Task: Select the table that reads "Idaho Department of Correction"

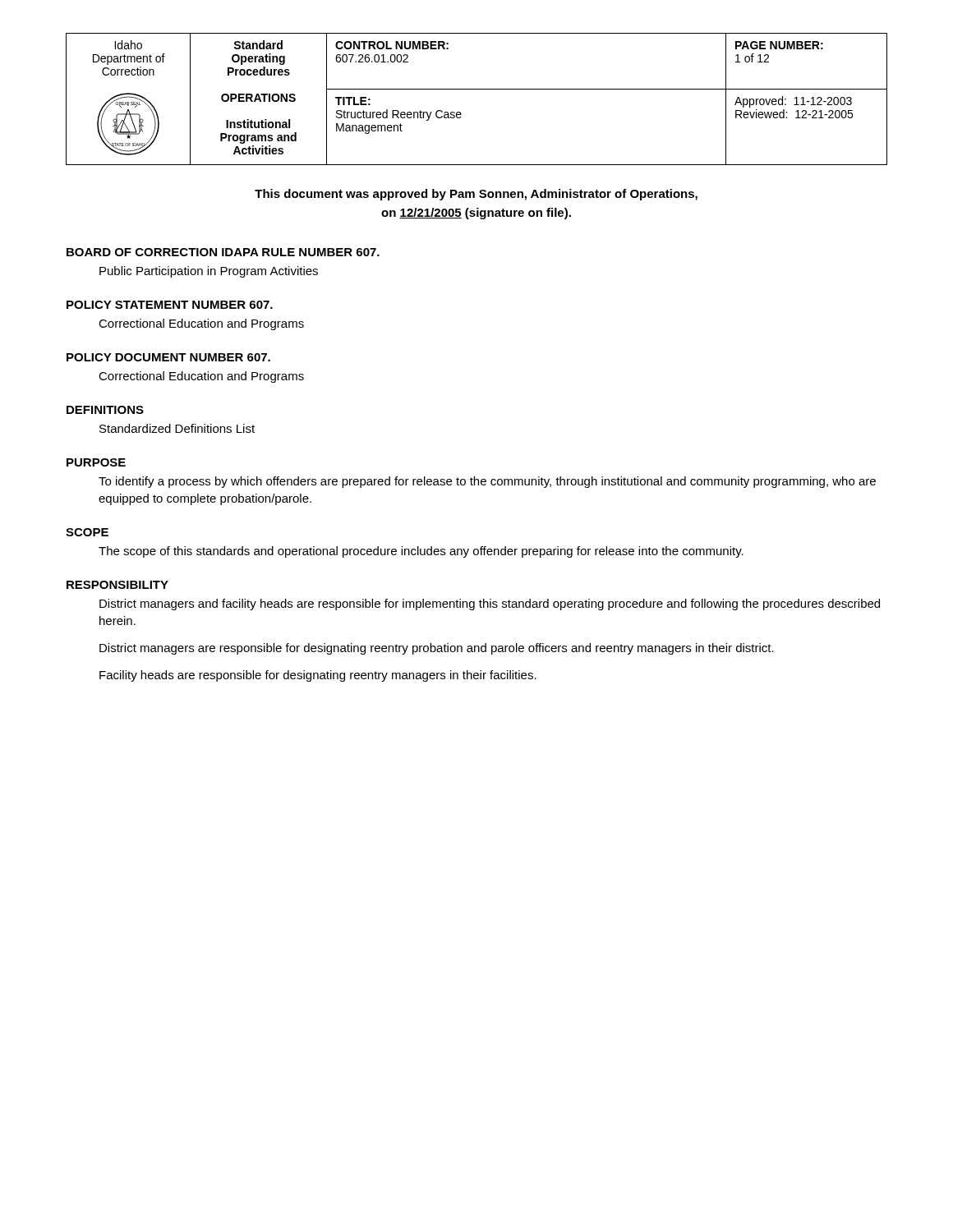Action: point(476,99)
